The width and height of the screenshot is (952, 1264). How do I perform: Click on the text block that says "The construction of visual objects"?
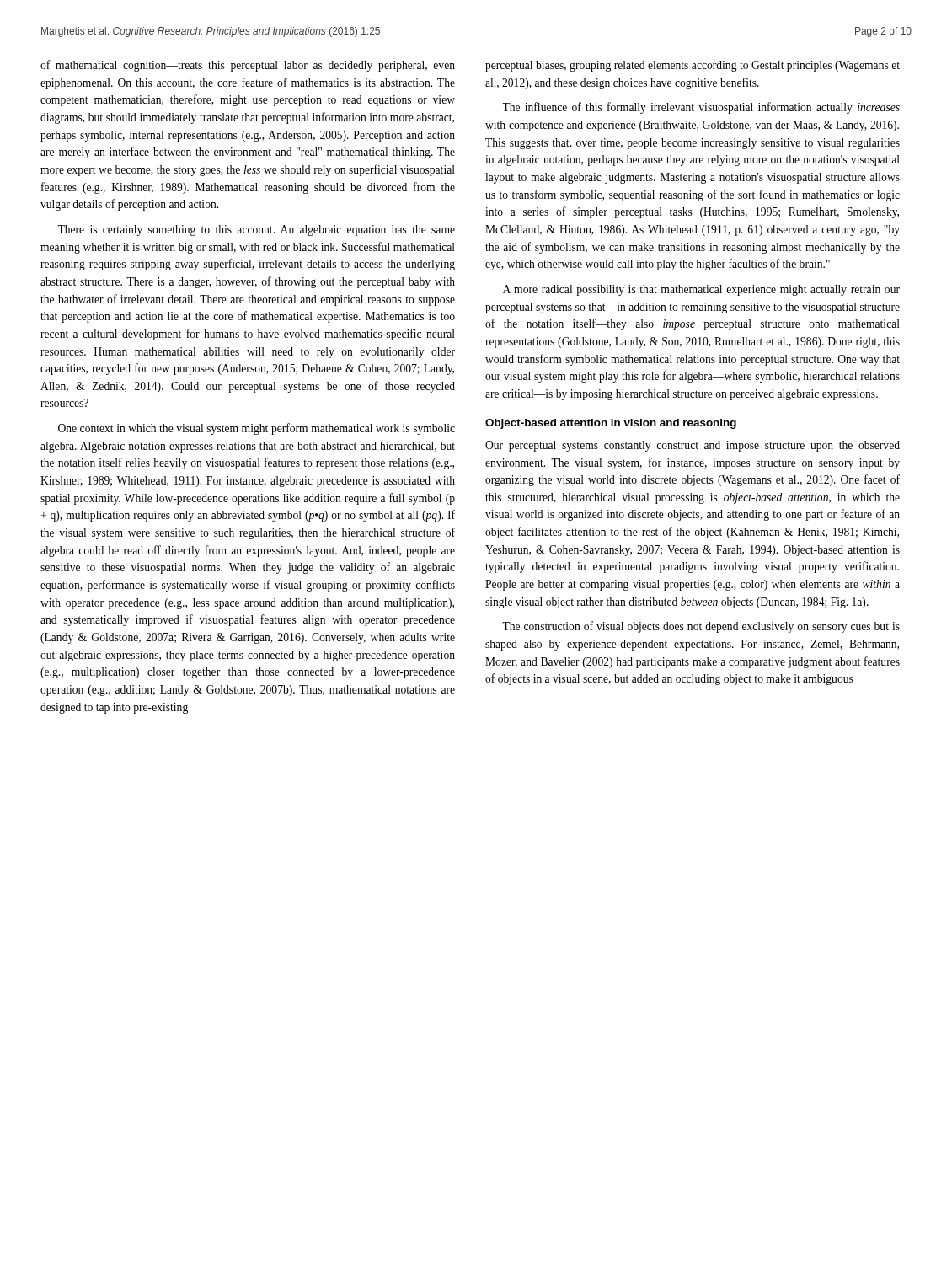tap(692, 654)
